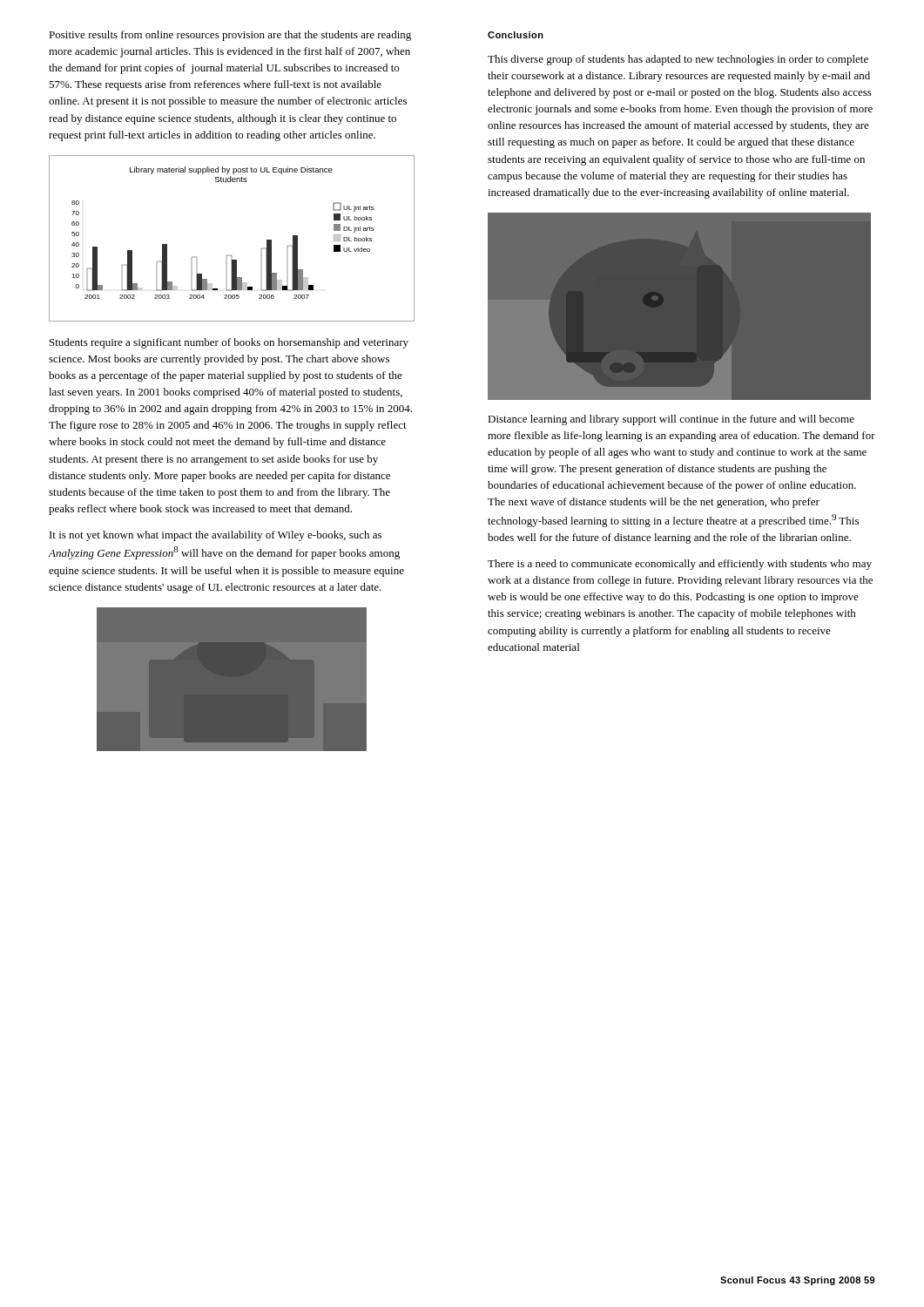The width and height of the screenshot is (924, 1307).
Task: Click on the bar chart
Action: [x=232, y=238]
